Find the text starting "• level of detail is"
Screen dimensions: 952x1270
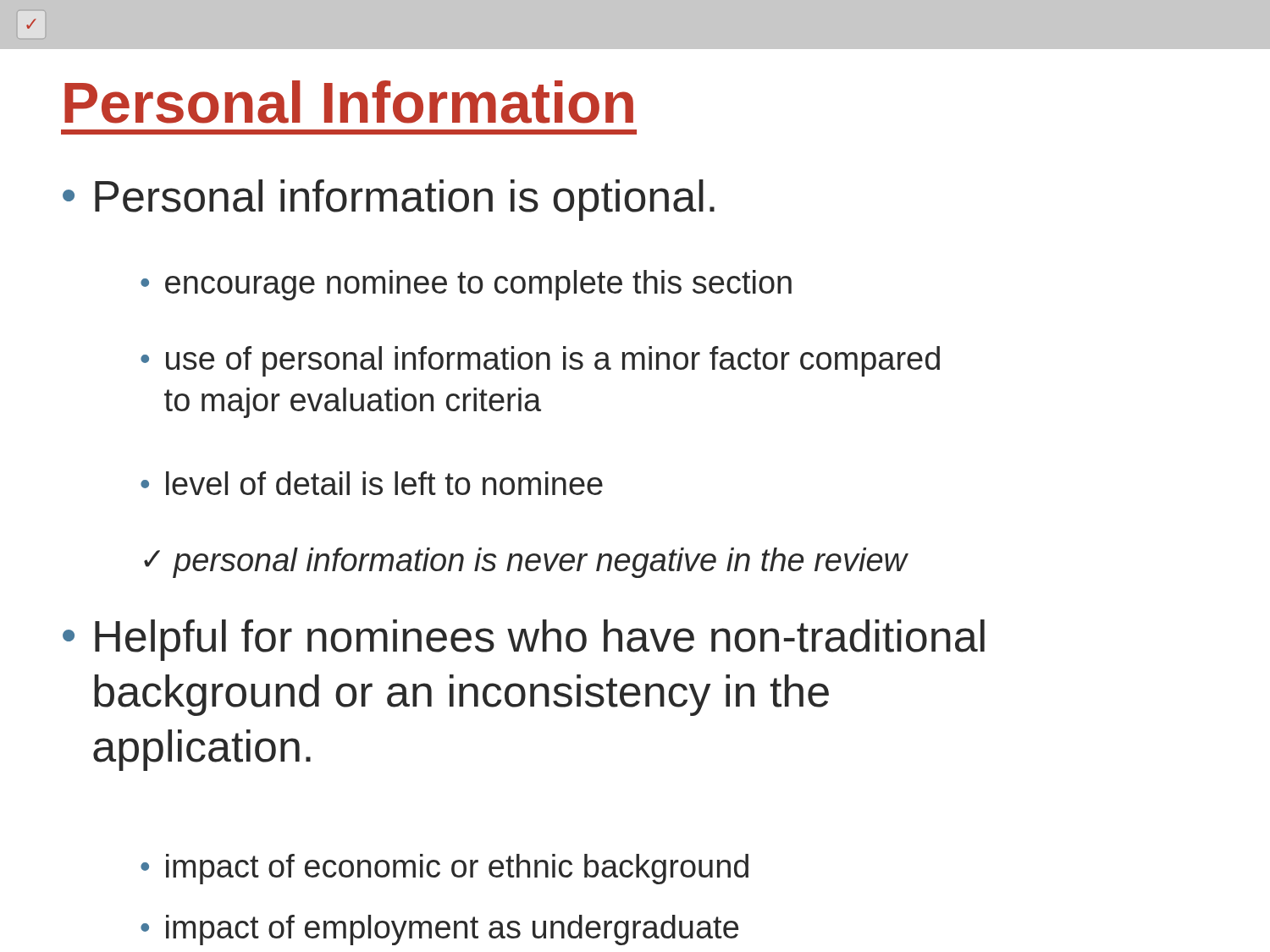372,485
